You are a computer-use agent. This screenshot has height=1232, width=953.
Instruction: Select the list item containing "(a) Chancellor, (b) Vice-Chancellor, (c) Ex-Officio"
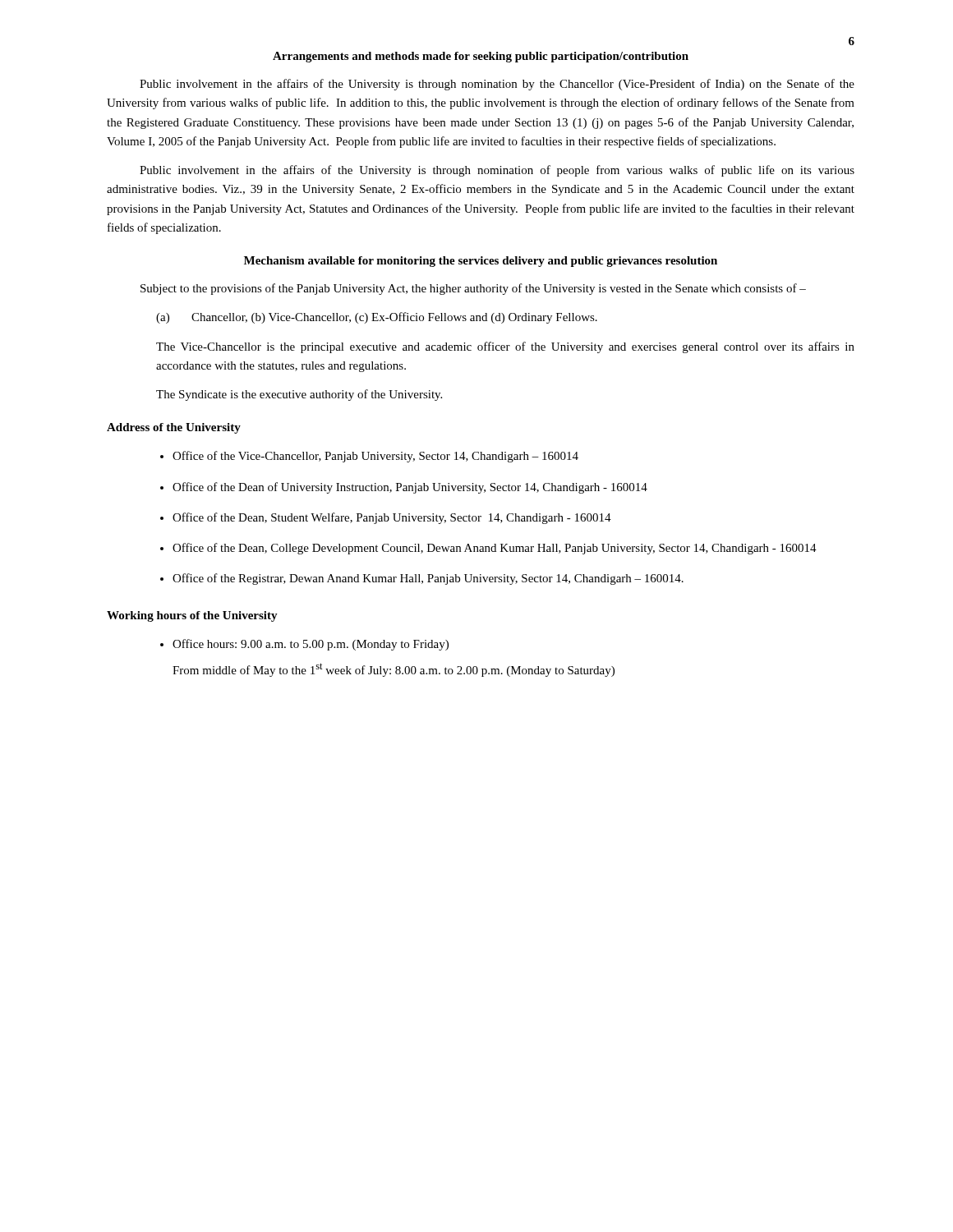point(377,317)
